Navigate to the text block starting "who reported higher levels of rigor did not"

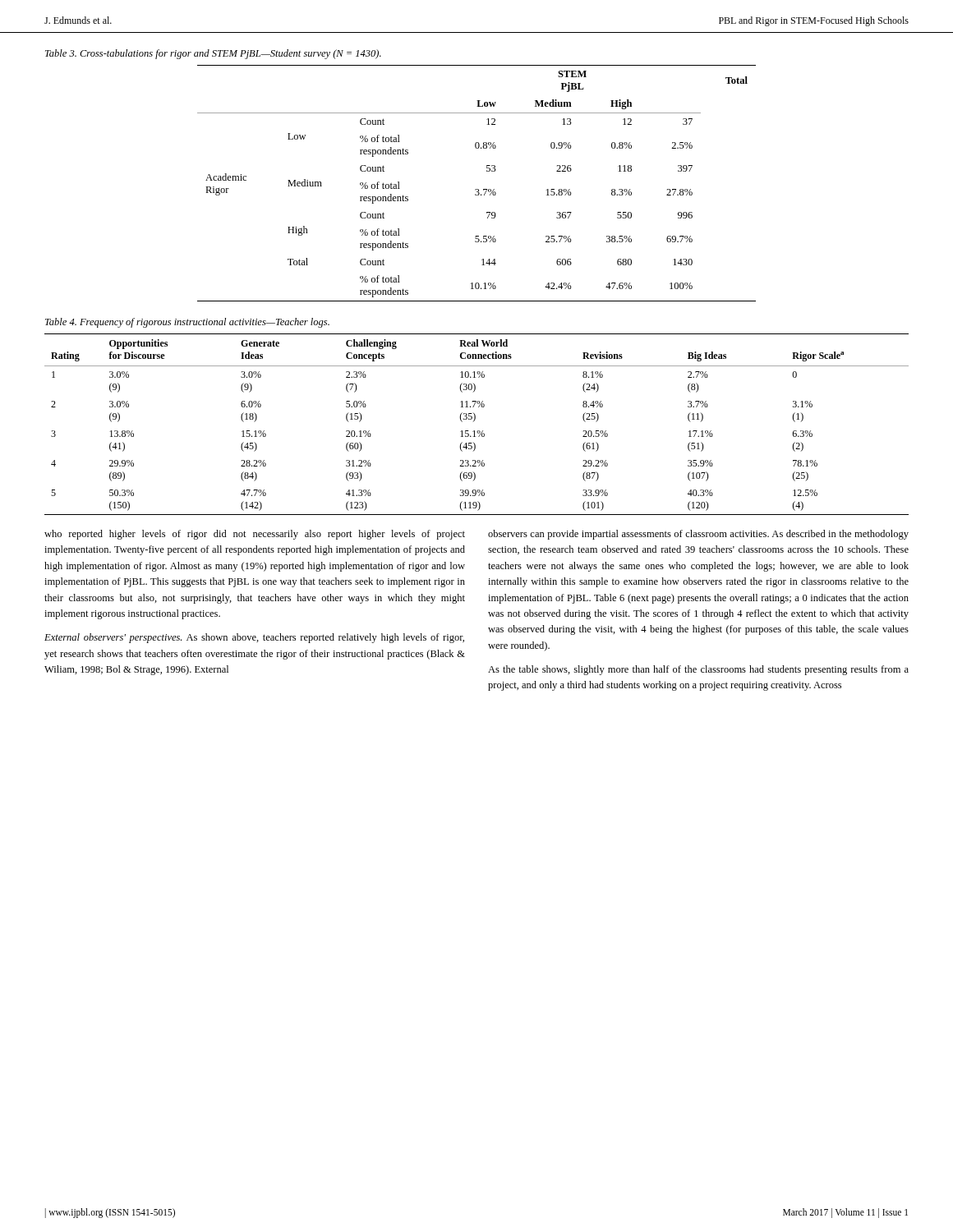(255, 574)
